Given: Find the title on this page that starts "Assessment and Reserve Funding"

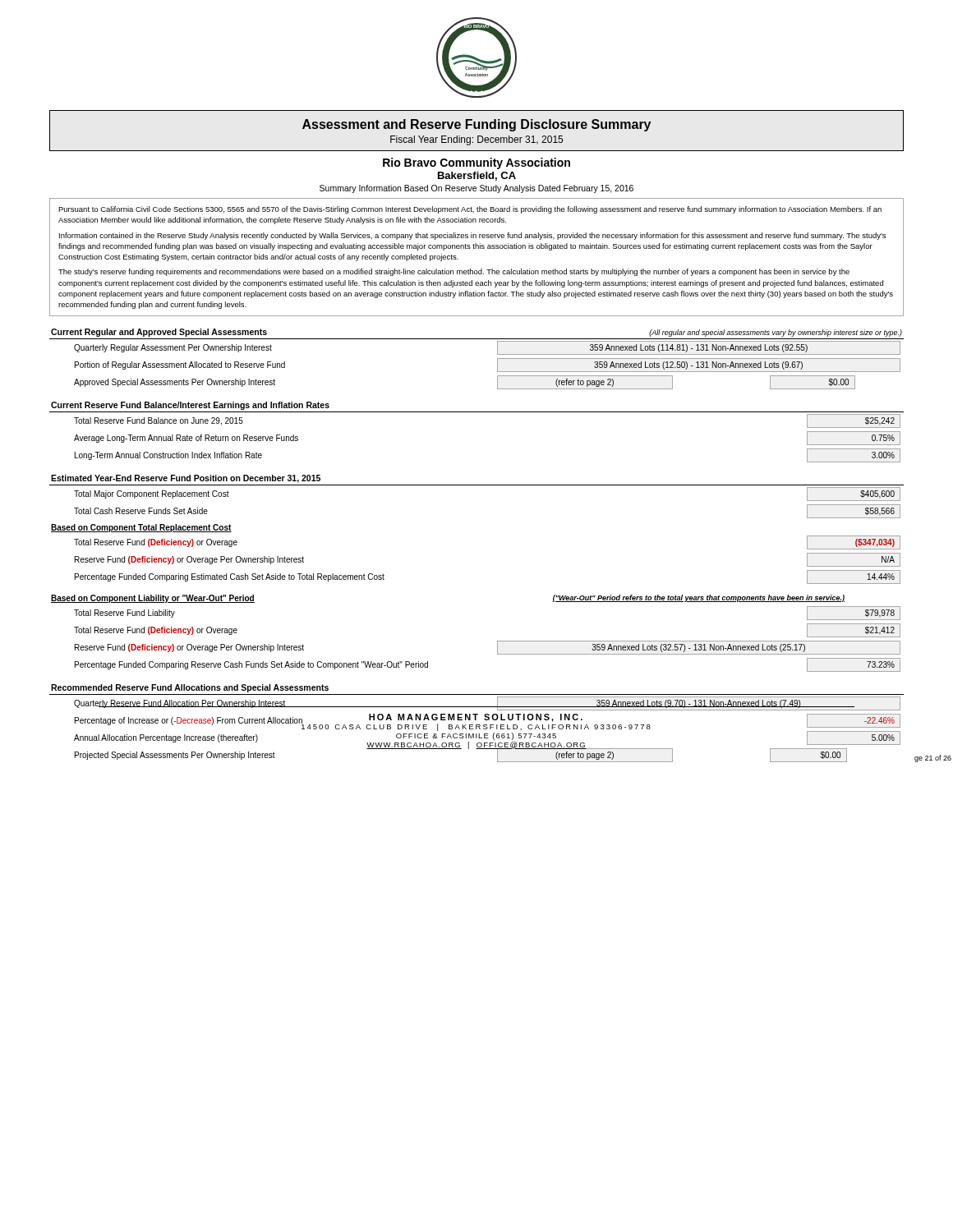Looking at the screenshot, I should (x=476, y=131).
